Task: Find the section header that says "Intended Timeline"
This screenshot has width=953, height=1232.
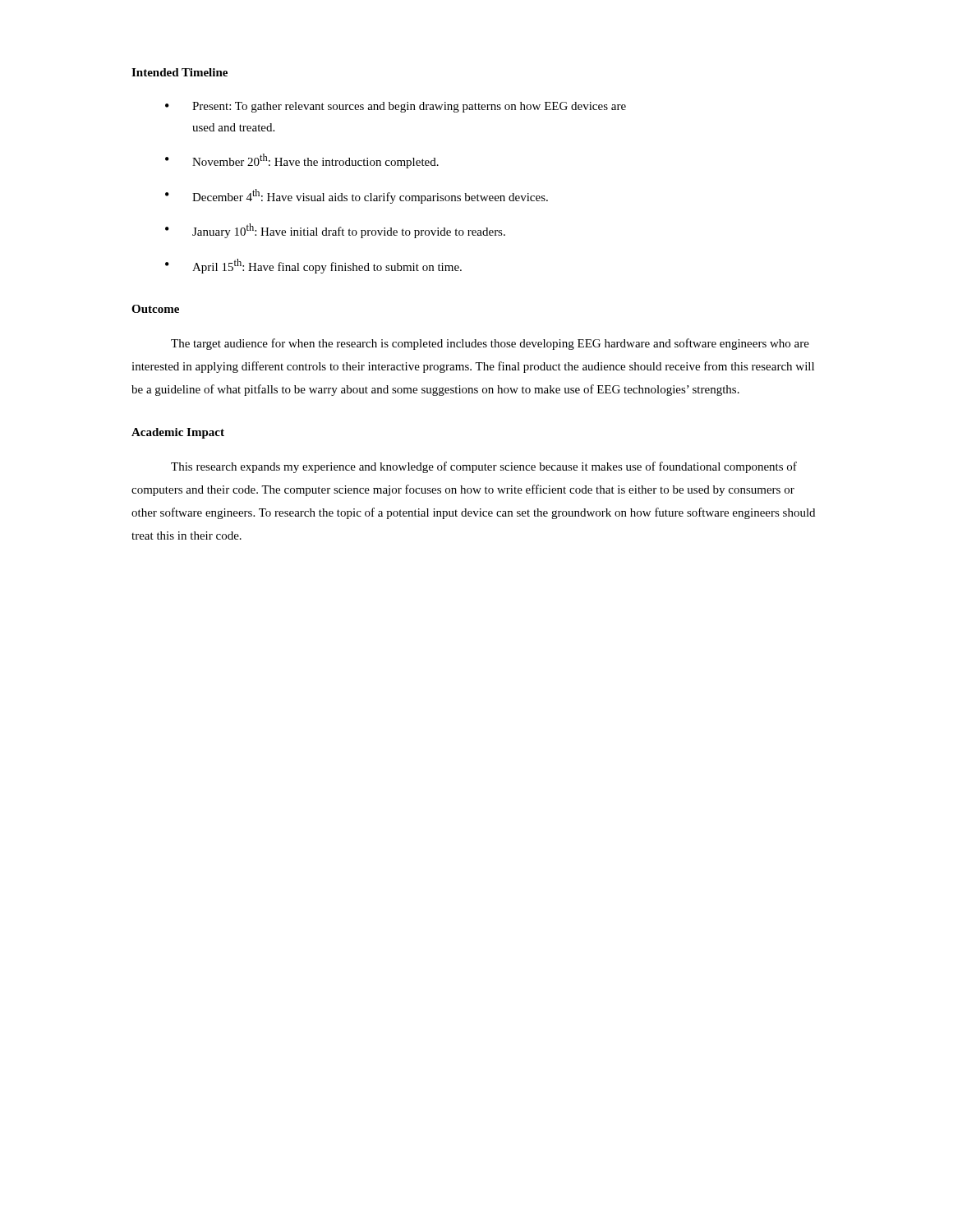Action: click(x=180, y=72)
